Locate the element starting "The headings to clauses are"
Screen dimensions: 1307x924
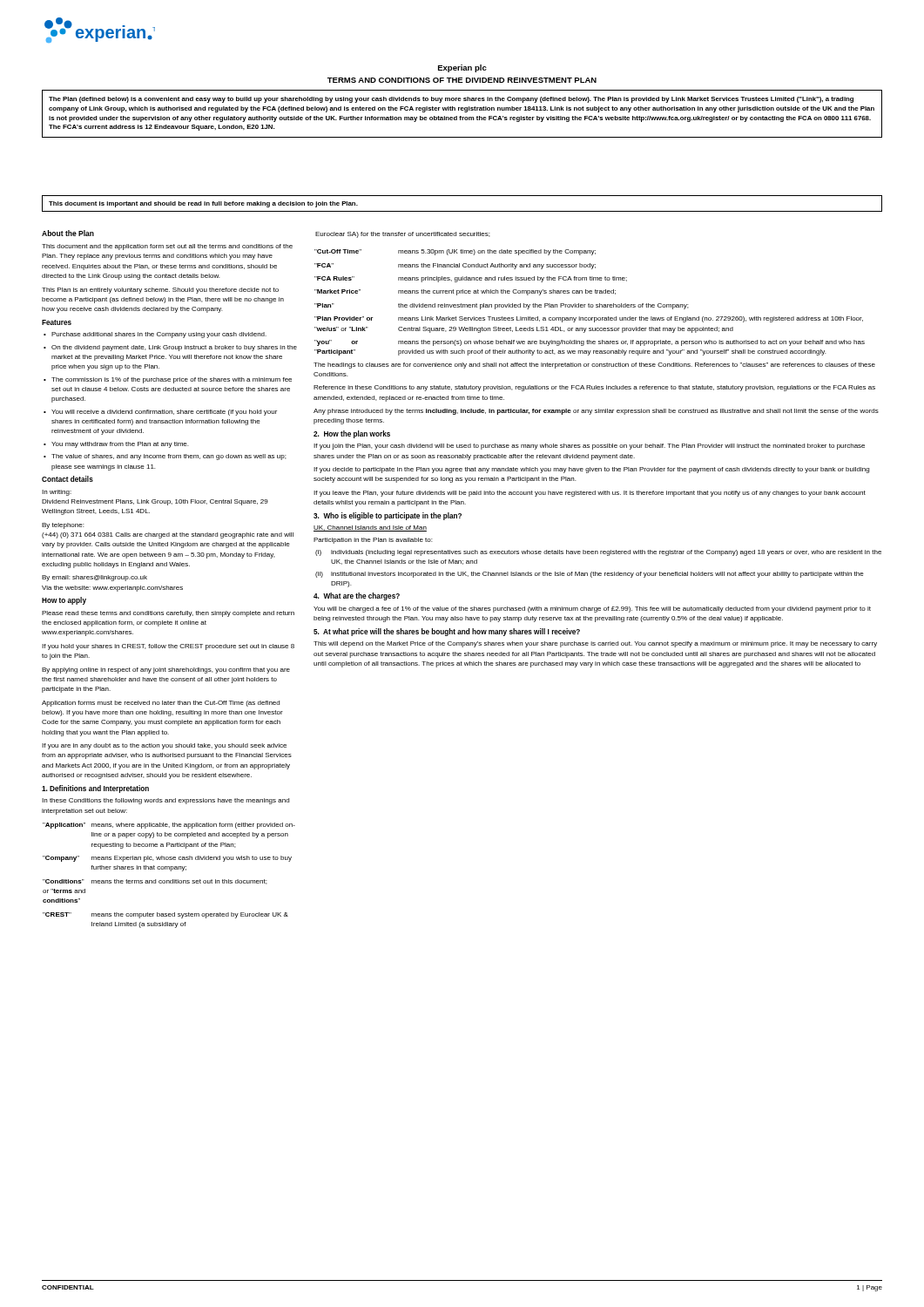click(594, 369)
